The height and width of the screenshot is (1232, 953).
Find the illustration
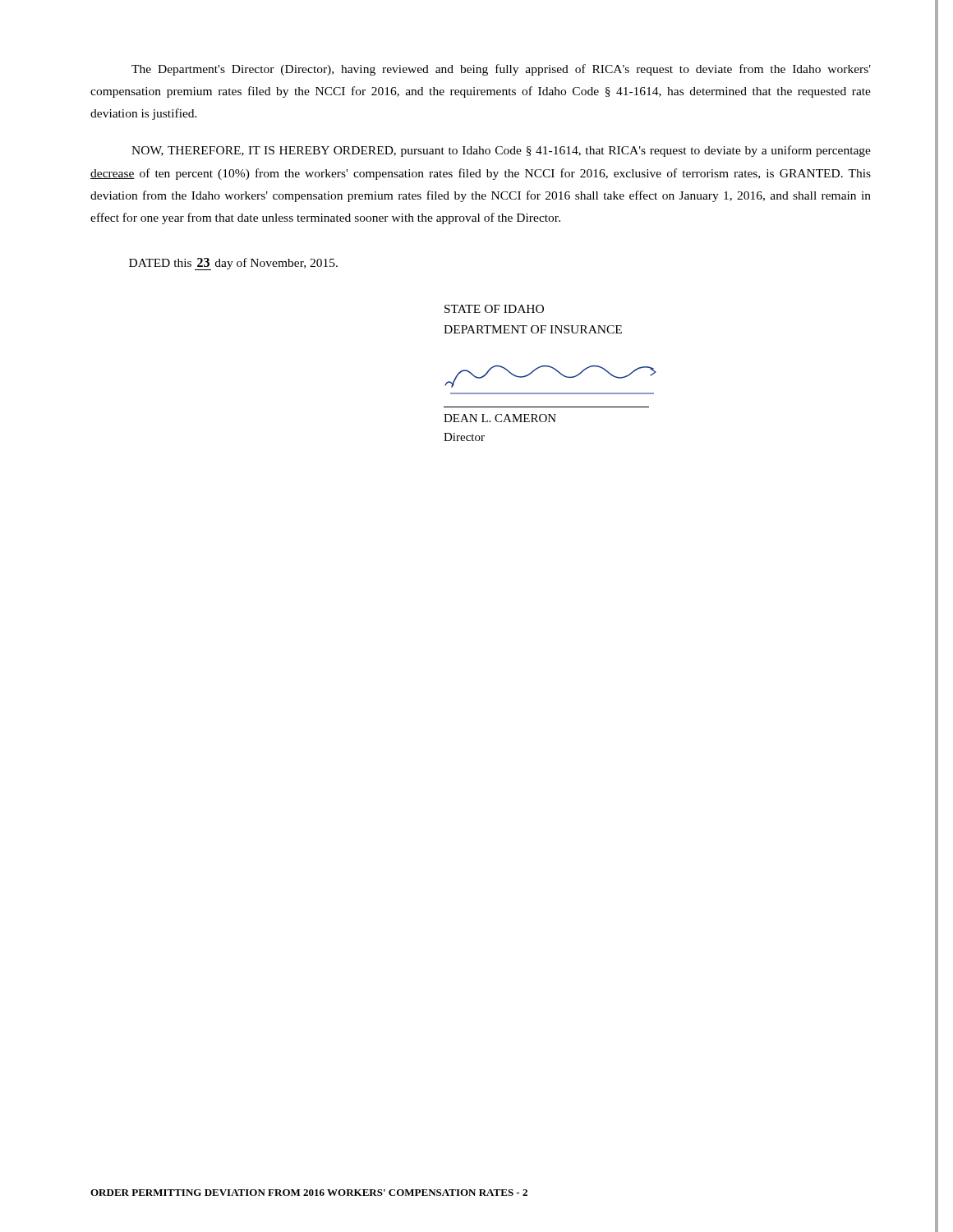pyautogui.click(x=657, y=379)
